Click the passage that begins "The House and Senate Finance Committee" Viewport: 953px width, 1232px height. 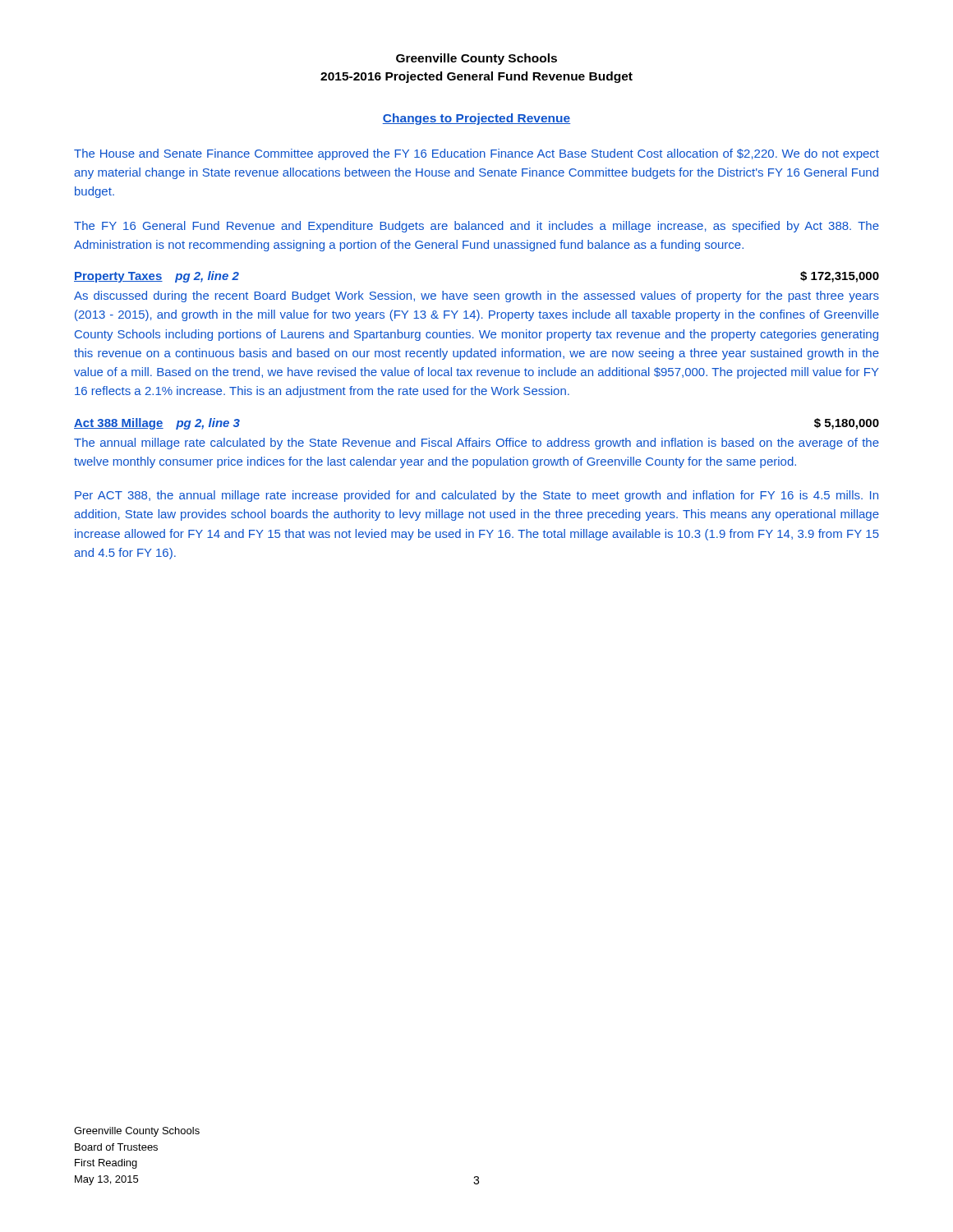coord(476,172)
